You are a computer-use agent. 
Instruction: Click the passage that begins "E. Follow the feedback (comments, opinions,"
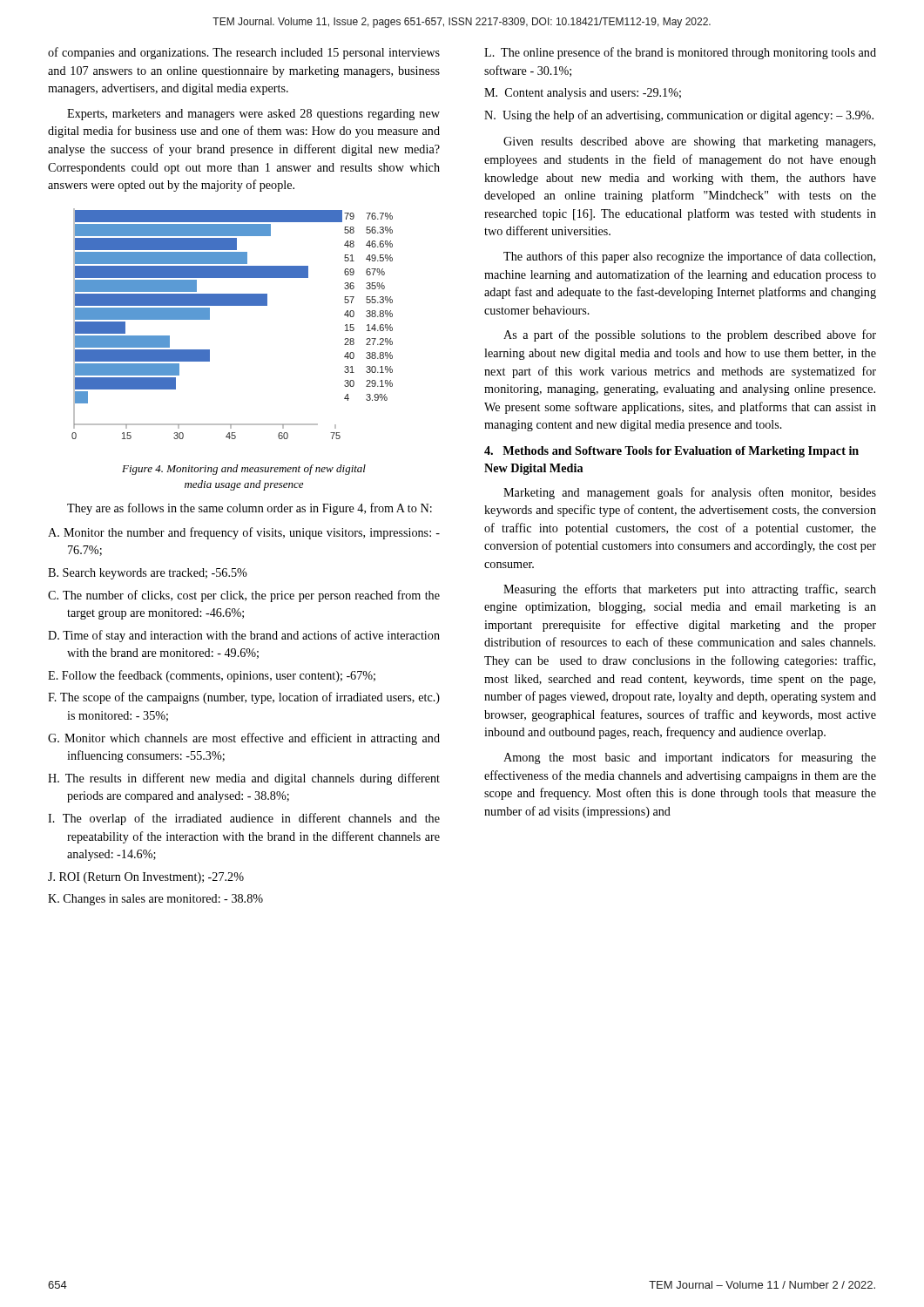pos(212,675)
